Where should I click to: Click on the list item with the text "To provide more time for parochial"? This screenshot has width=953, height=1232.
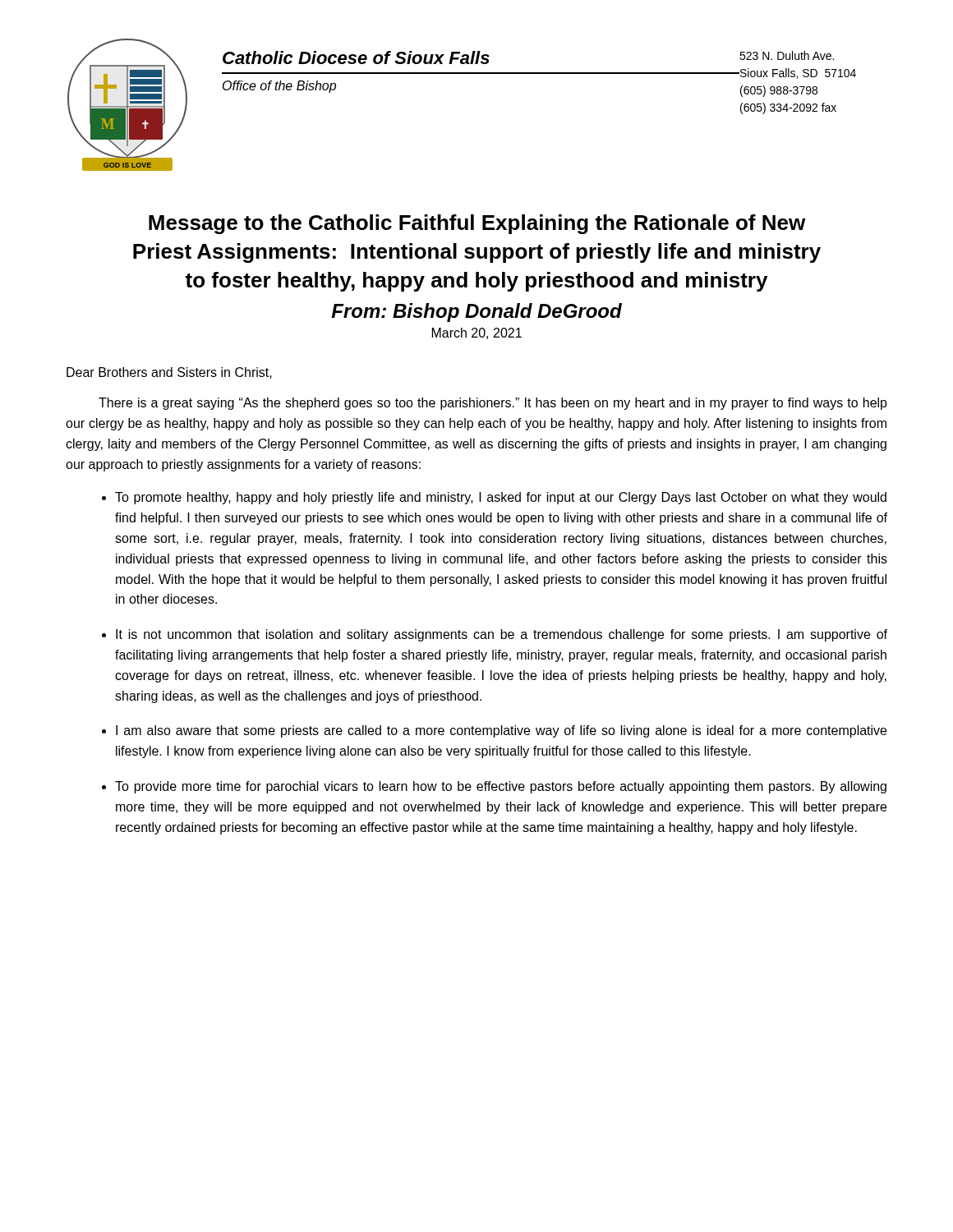(501, 807)
